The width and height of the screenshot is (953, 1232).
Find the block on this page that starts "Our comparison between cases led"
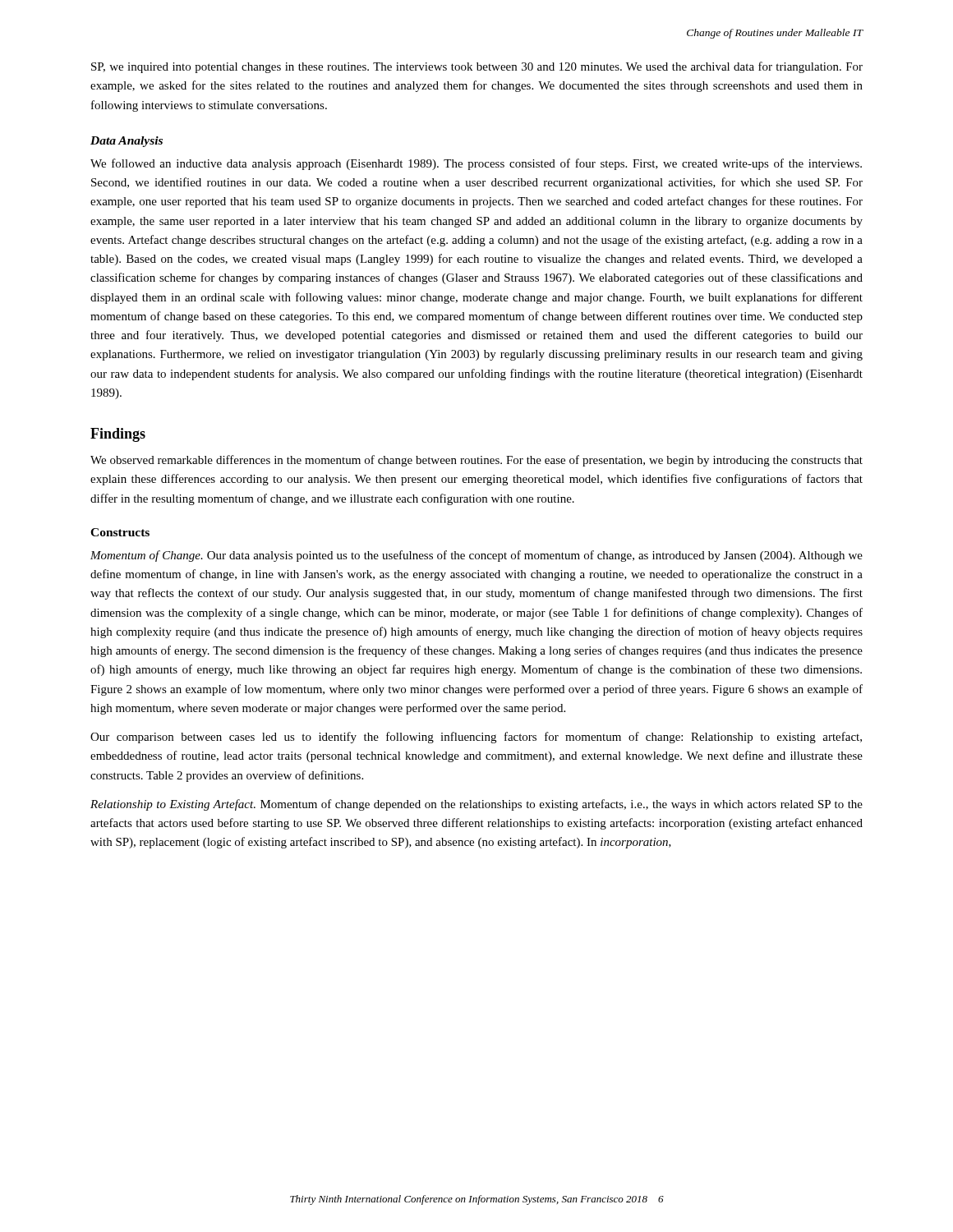point(476,756)
